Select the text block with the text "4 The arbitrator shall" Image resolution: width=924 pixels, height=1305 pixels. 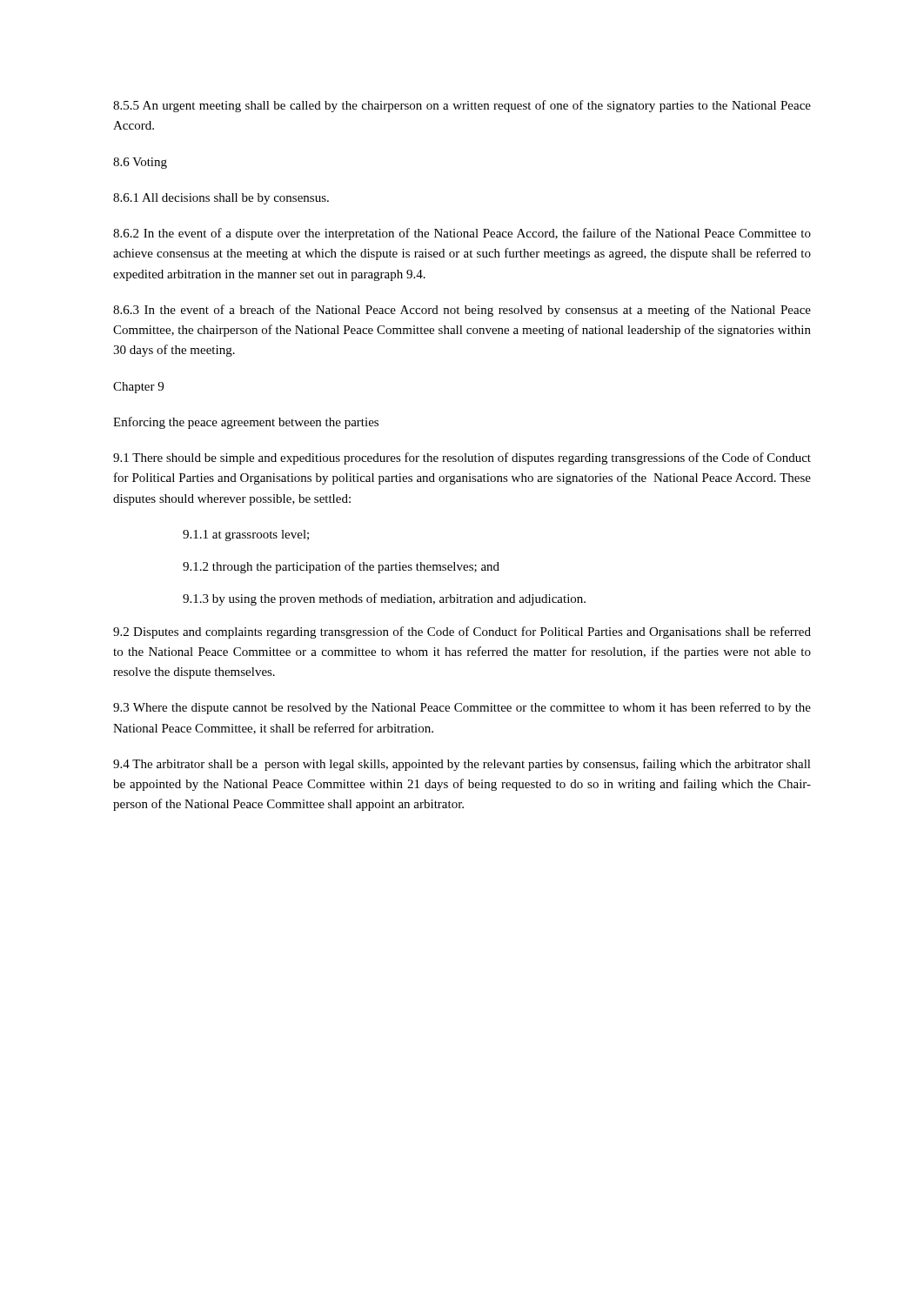click(x=462, y=784)
